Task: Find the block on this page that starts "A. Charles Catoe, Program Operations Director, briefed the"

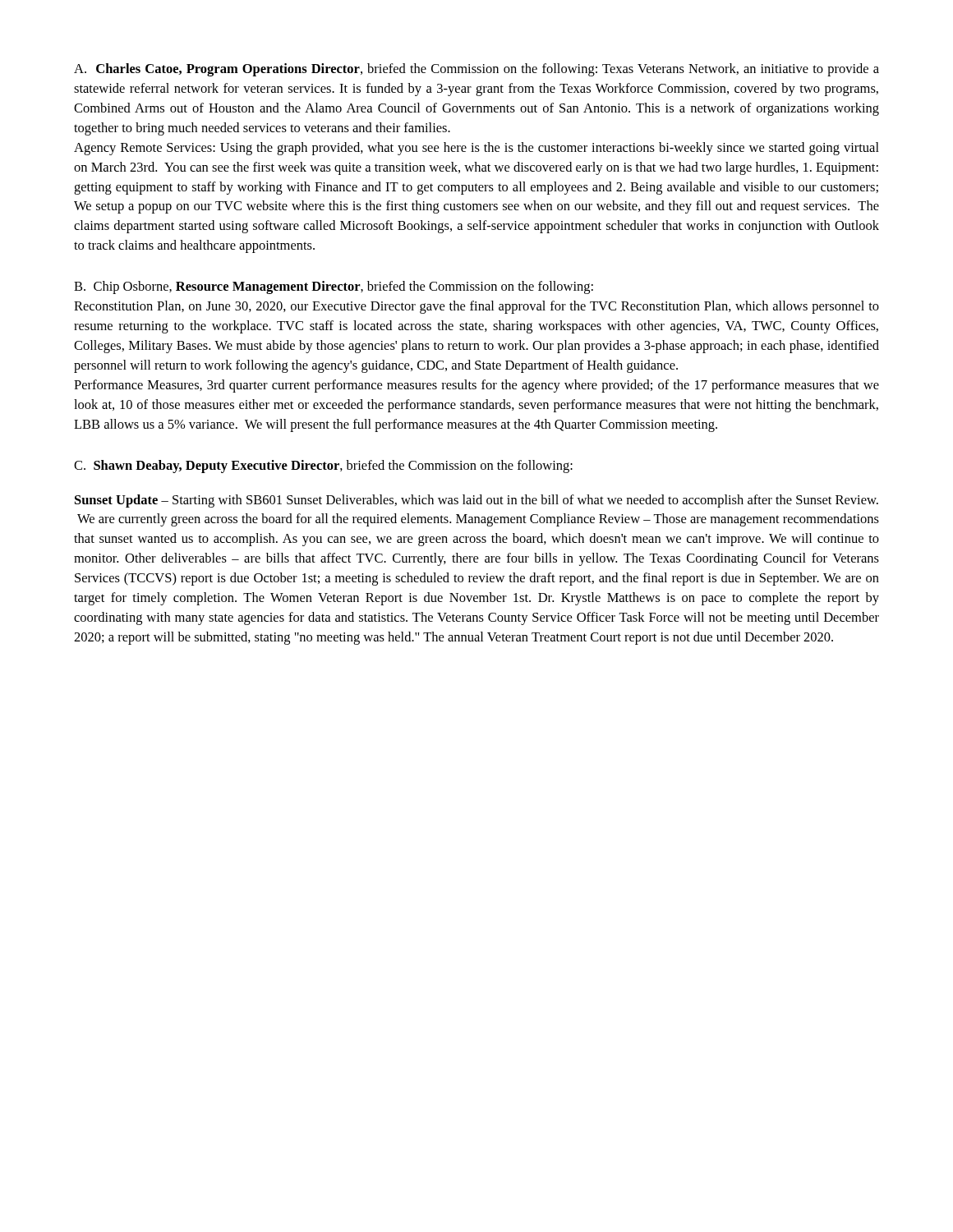Action: (x=476, y=157)
